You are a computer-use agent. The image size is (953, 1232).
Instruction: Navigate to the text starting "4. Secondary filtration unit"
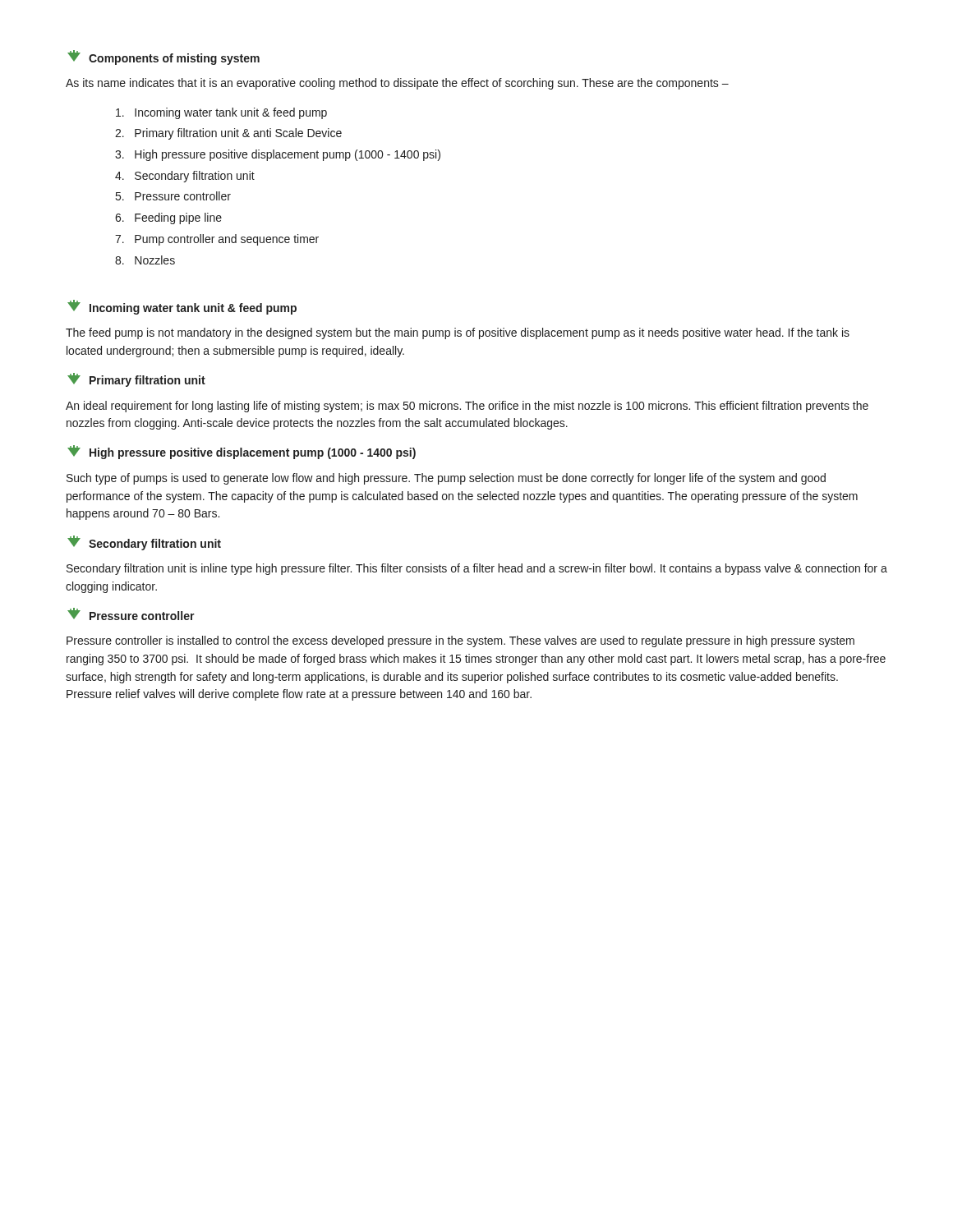pyautogui.click(x=185, y=176)
